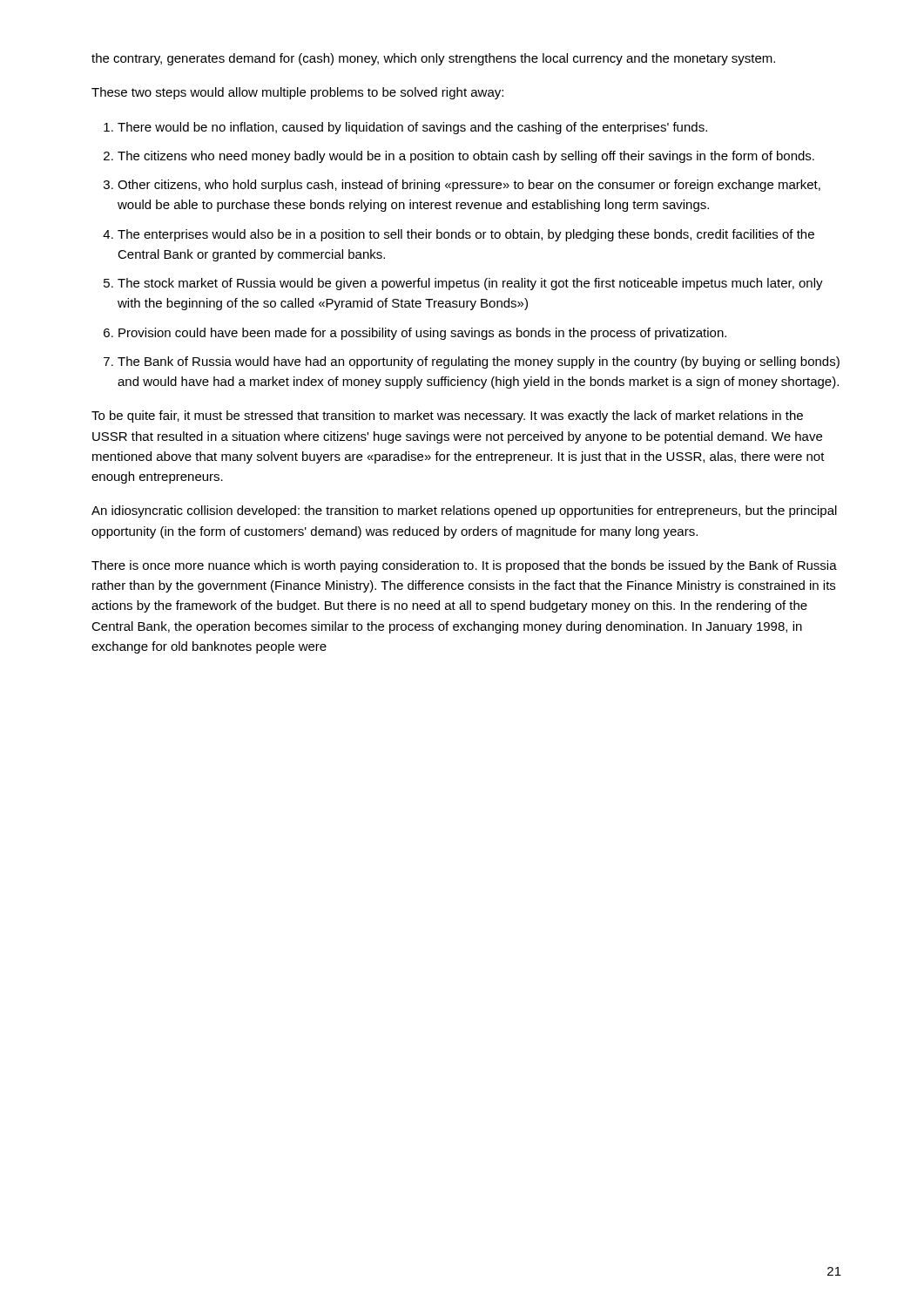This screenshot has width=924, height=1307.
Task: Select the passage starting "To be quite fair, it"
Action: pyautogui.click(x=458, y=446)
